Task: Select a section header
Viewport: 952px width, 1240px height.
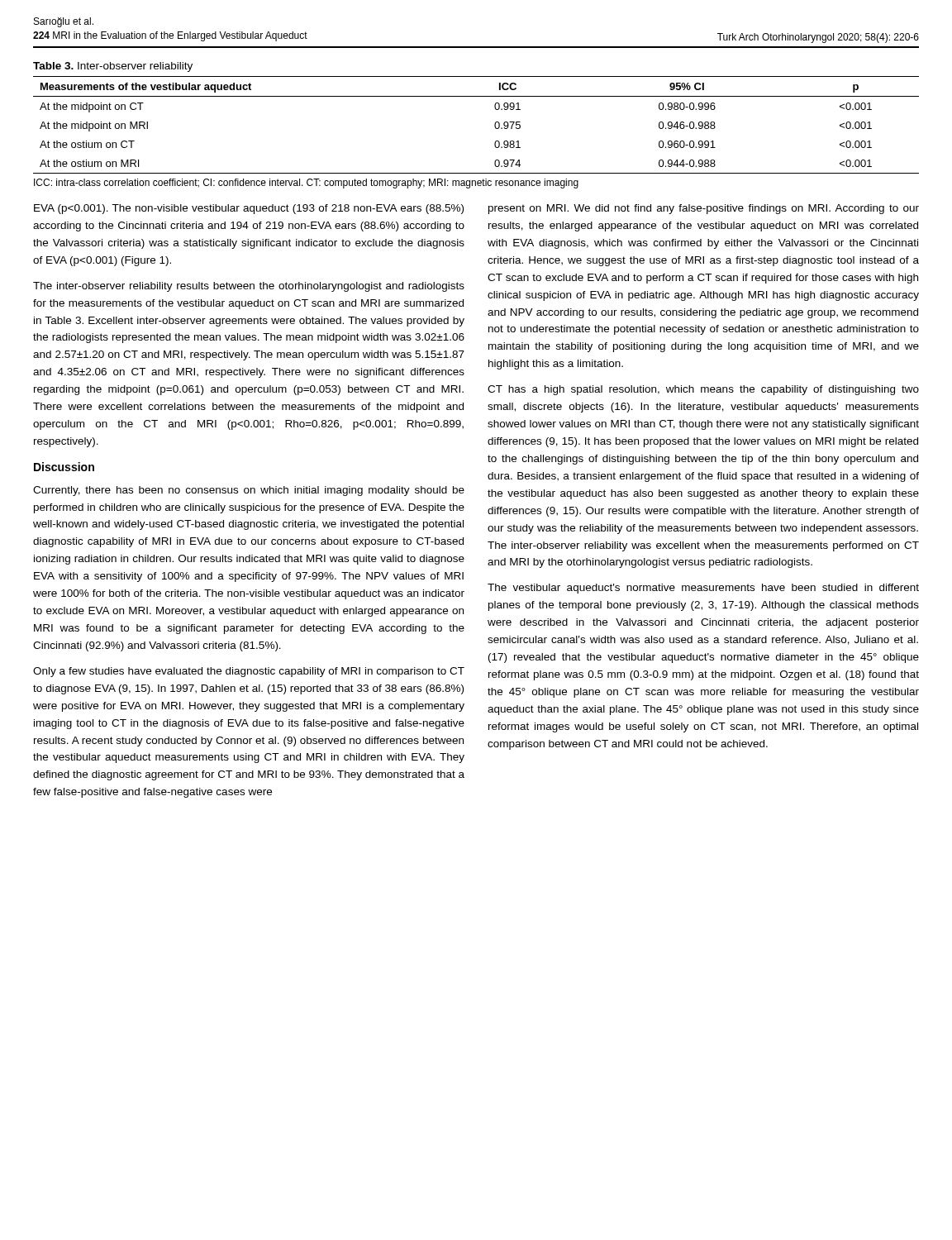Action: (x=64, y=467)
